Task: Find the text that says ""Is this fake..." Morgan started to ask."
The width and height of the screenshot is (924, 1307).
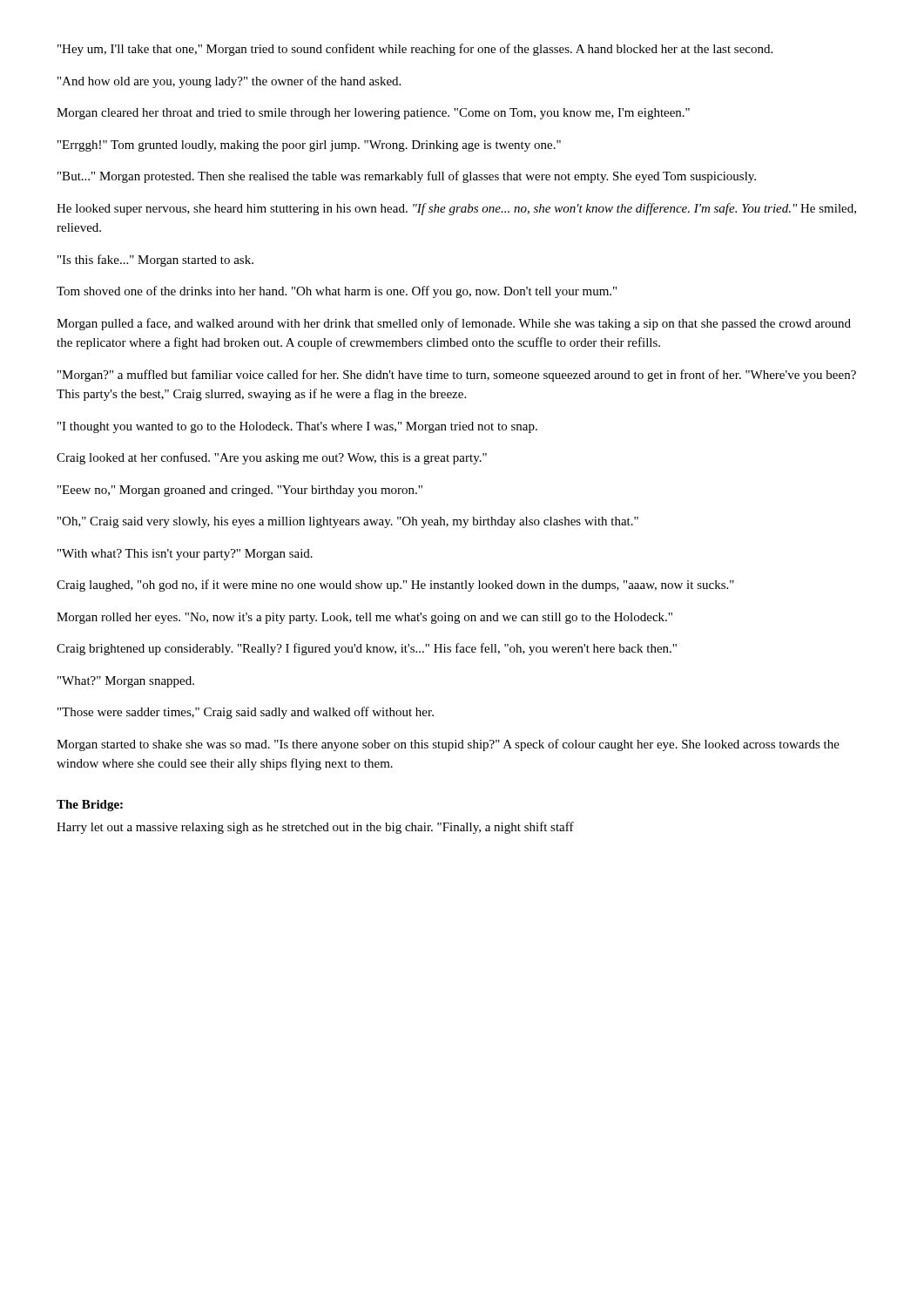Action: pos(155,259)
